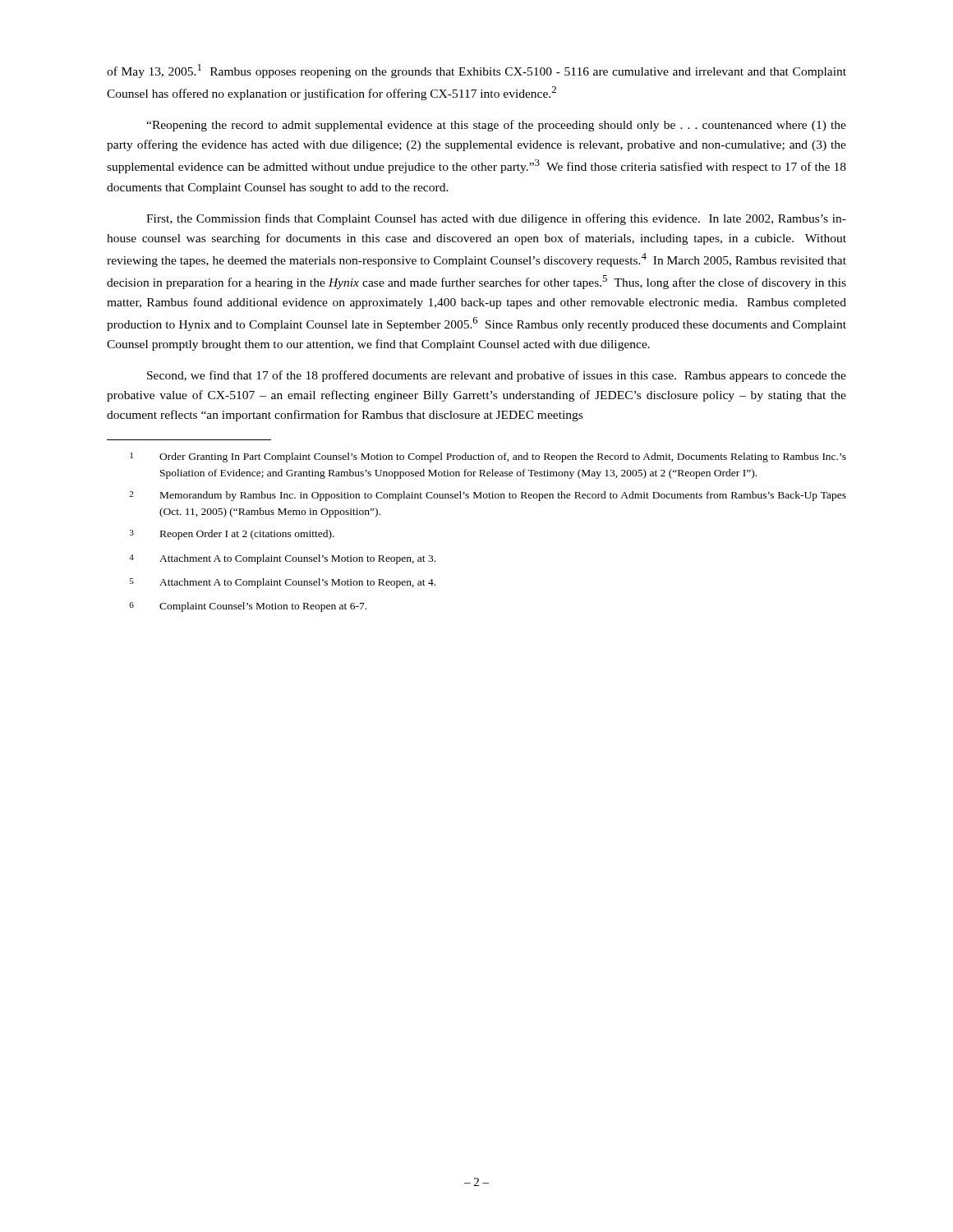This screenshot has width=953, height=1232.
Task: Find the text block that reads "First, the Commission finds that"
Action: [x=476, y=281]
